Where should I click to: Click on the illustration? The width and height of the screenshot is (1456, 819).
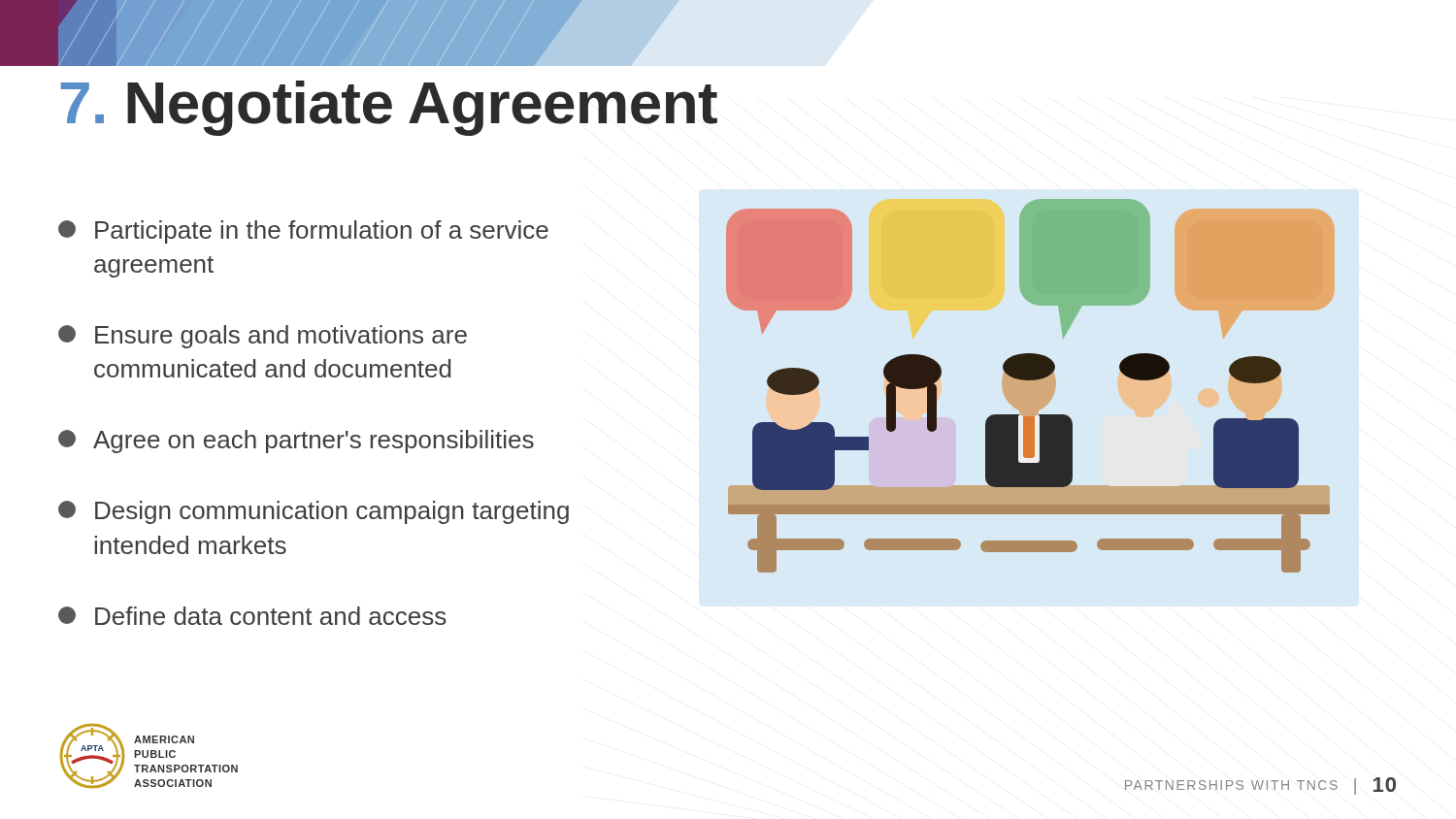[1029, 398]
